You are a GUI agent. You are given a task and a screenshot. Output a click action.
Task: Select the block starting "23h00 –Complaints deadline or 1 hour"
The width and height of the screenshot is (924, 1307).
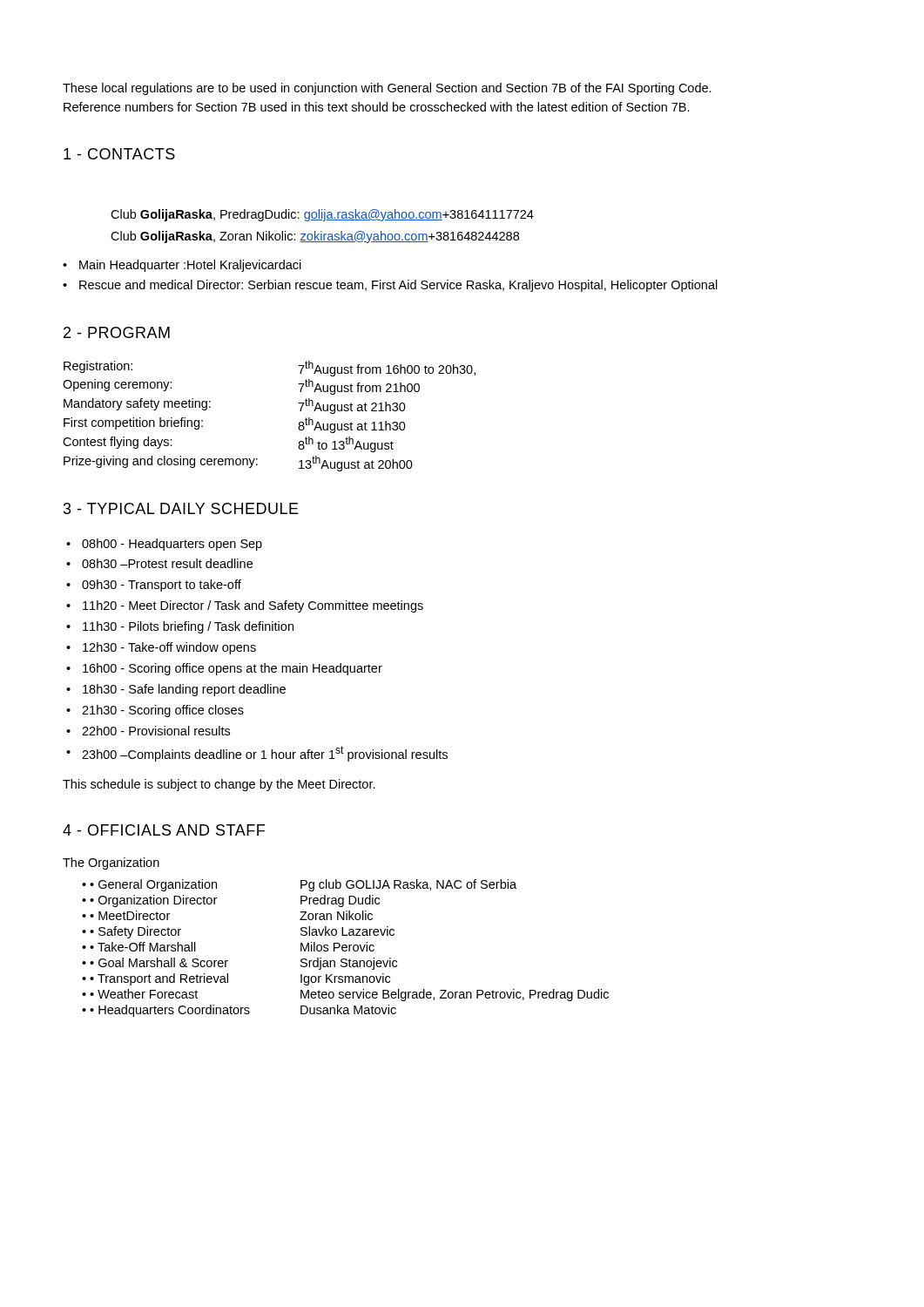click(265, 753)
